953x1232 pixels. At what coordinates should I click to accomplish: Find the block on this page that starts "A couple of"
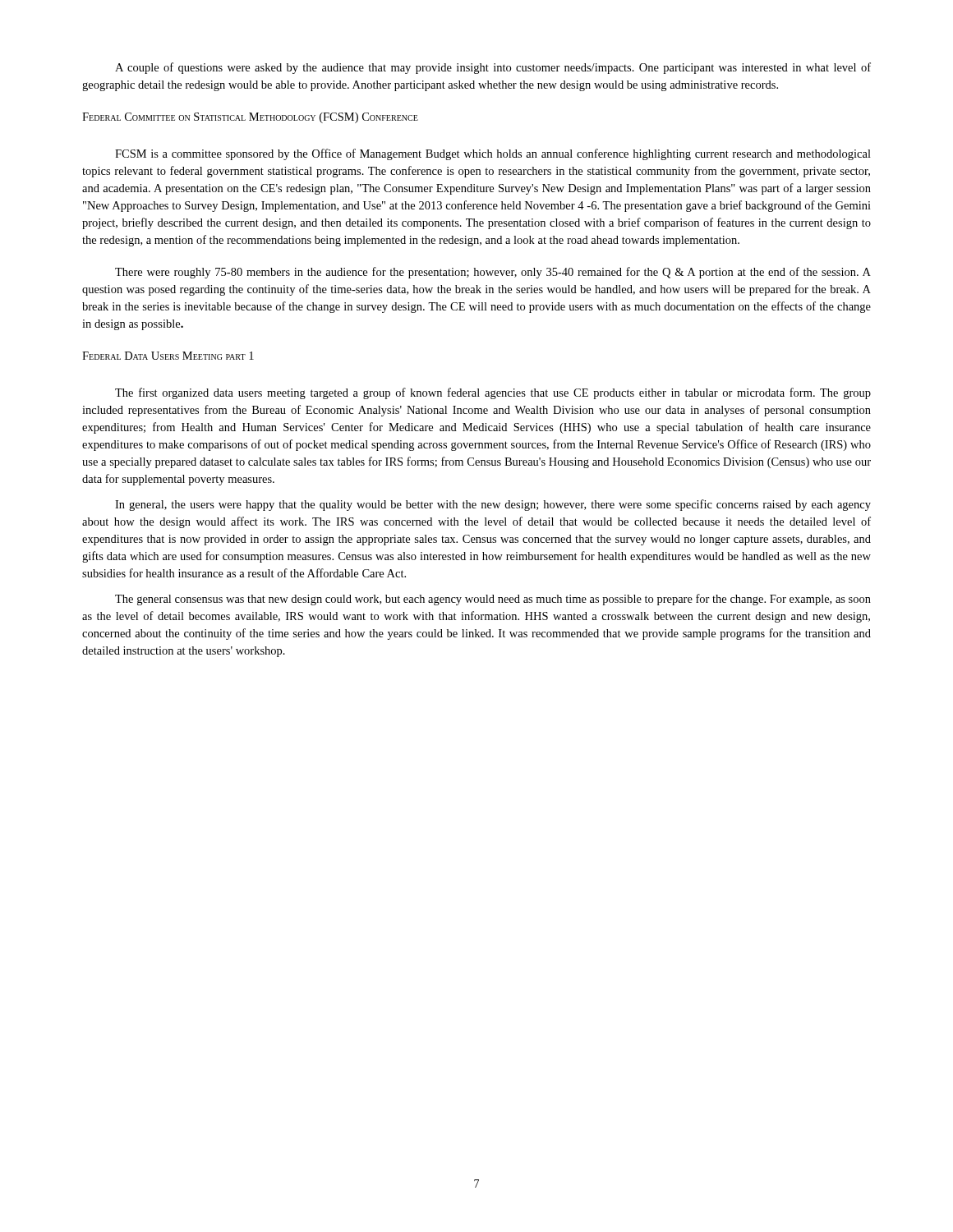point(476,76)
